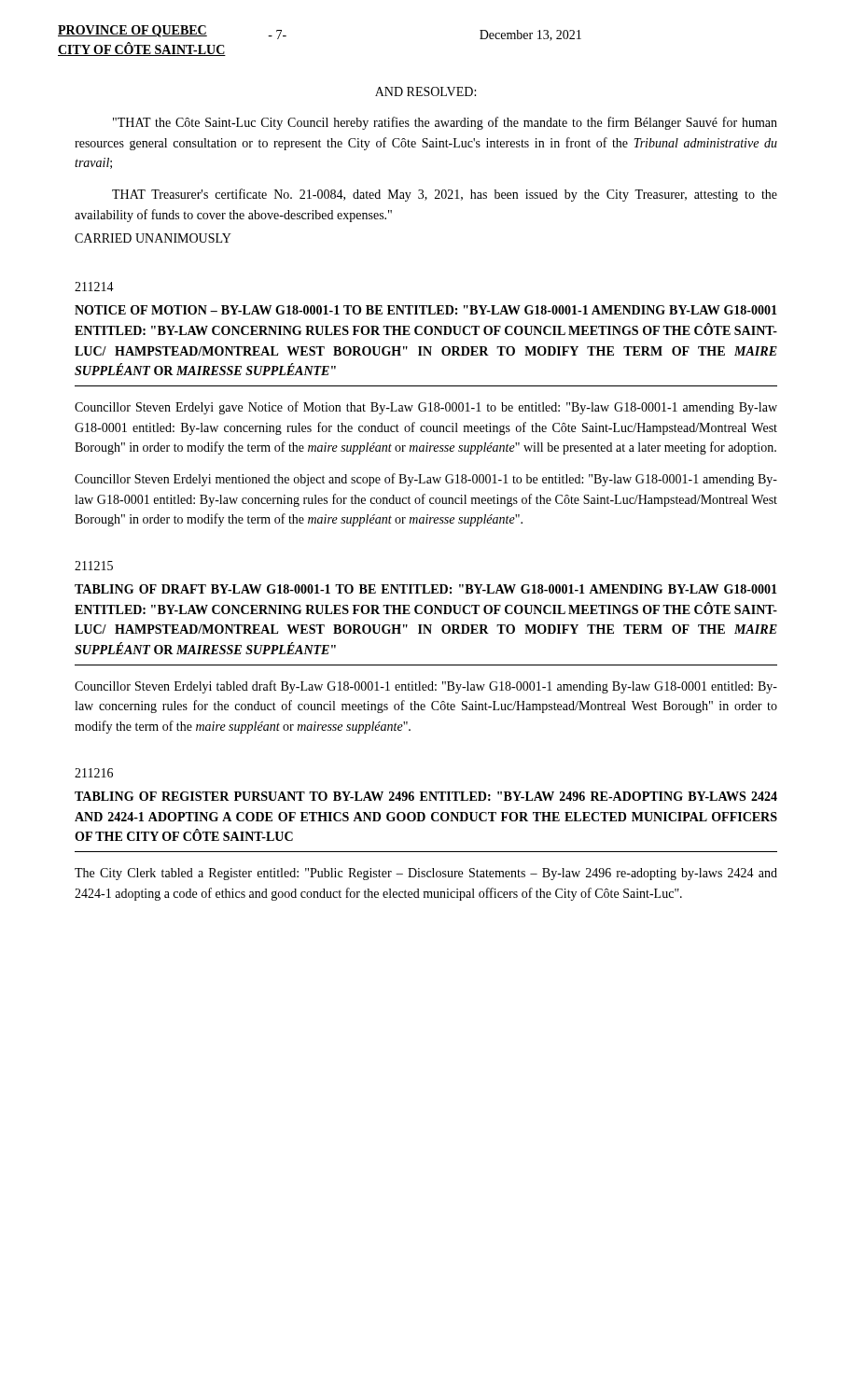
Task: Select the block starting ""THAT the Côte"
Action: point(426,143)
